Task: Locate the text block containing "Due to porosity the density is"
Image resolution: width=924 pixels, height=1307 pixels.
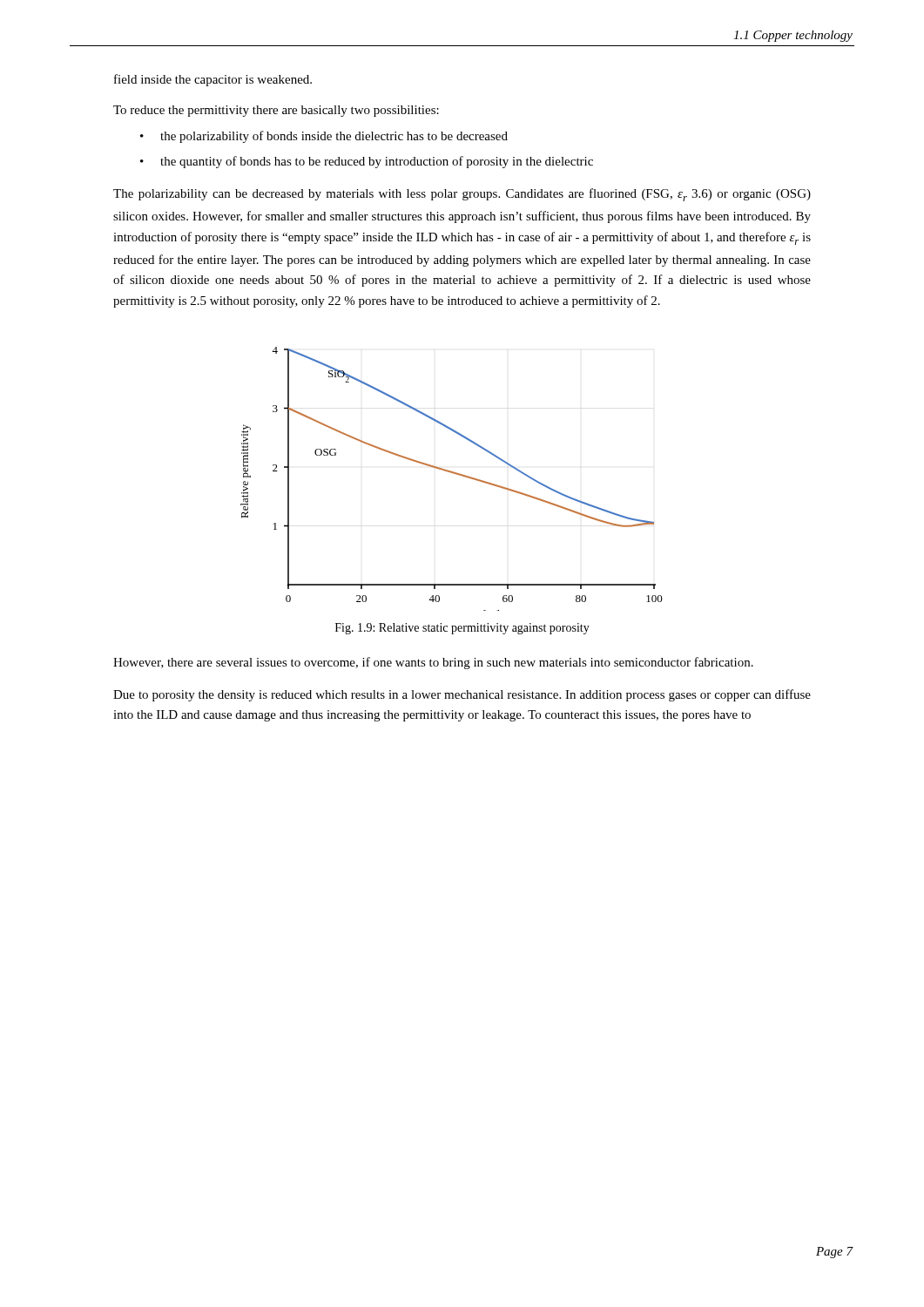Action: pyautogui.click(x=462, y=705)
